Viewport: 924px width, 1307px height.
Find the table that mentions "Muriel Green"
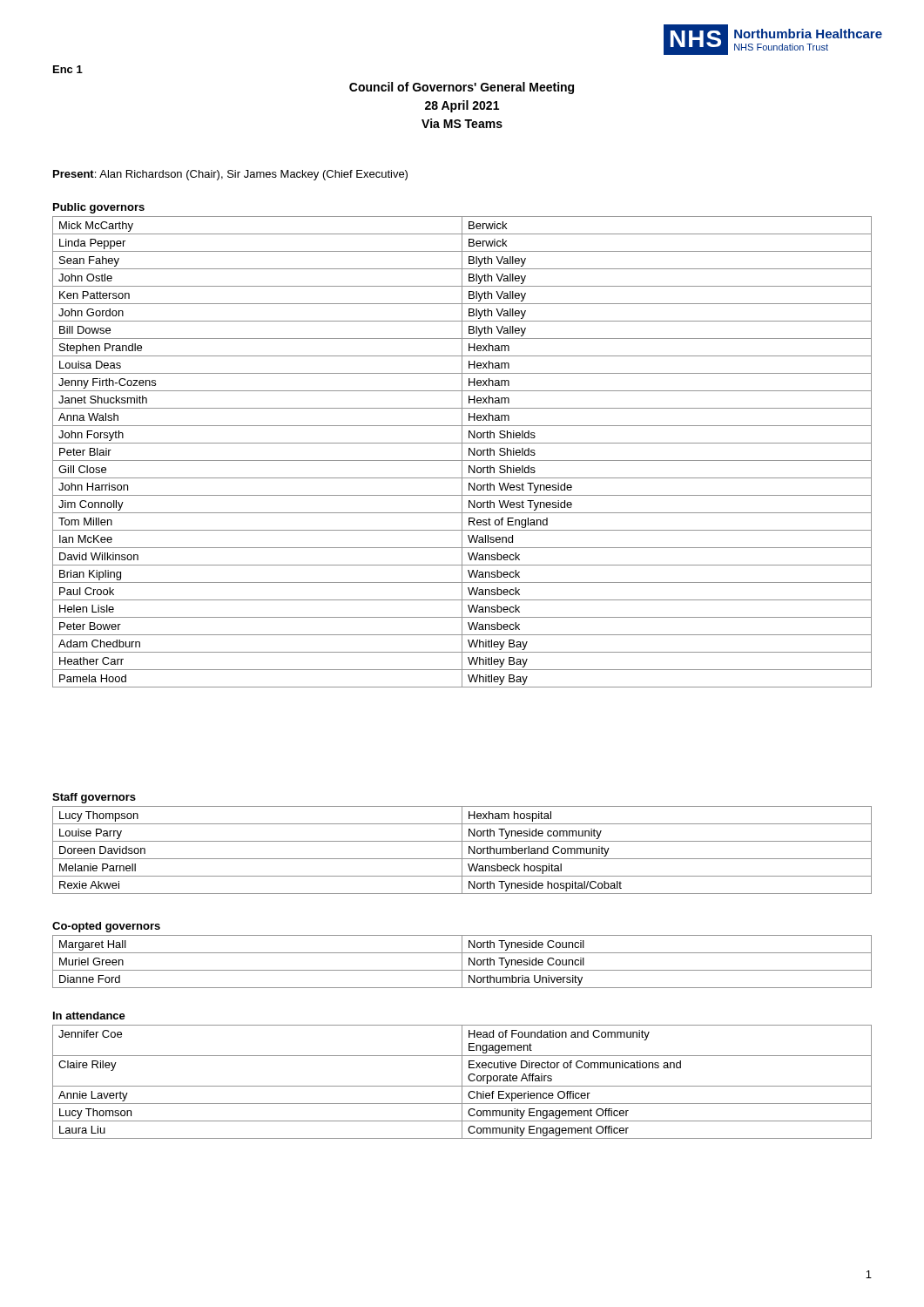click(x=462, y=961)
